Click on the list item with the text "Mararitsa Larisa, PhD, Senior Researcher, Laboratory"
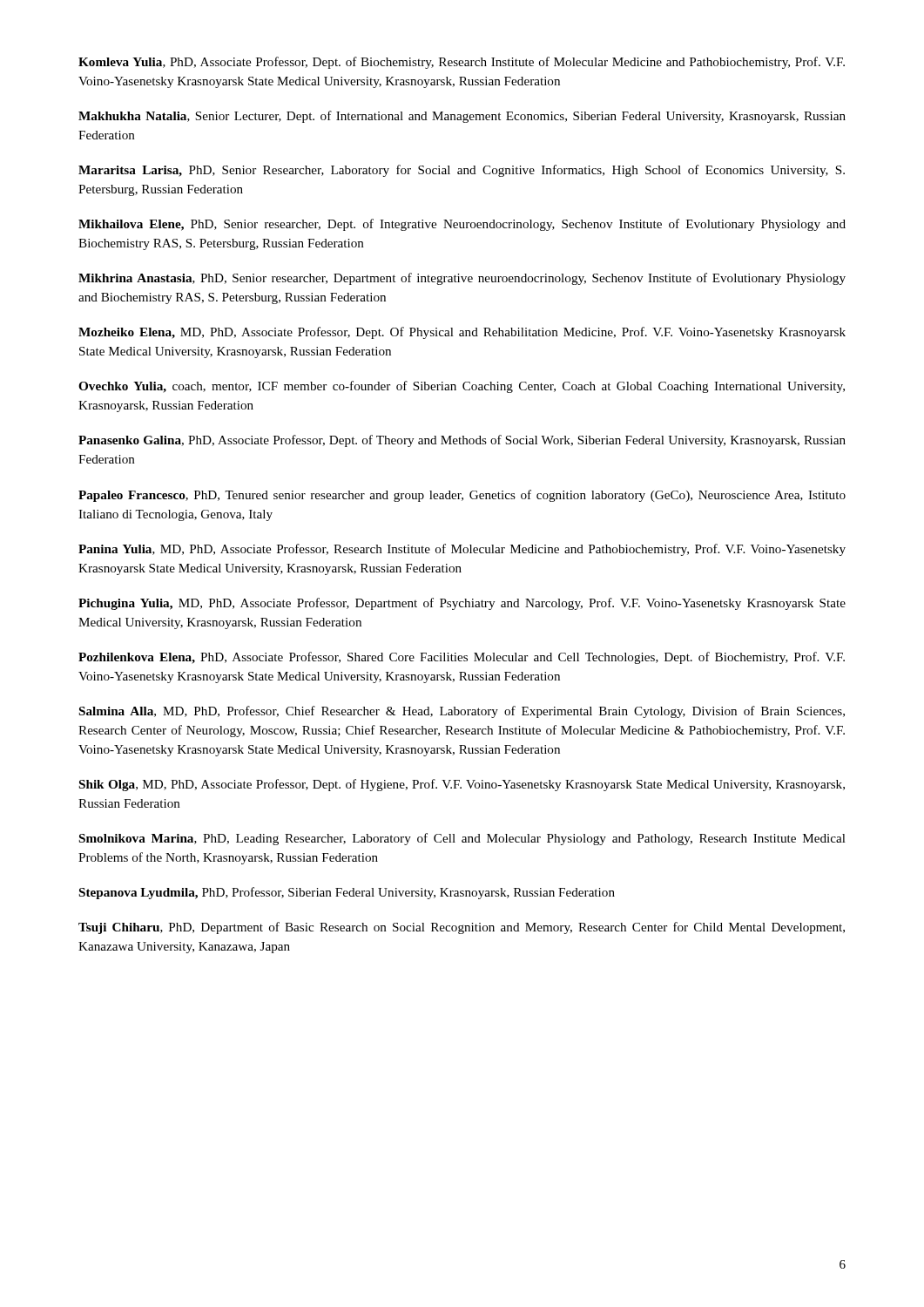Image resolution: width=924 pixels, height=1307 pixels. (462, 179)
